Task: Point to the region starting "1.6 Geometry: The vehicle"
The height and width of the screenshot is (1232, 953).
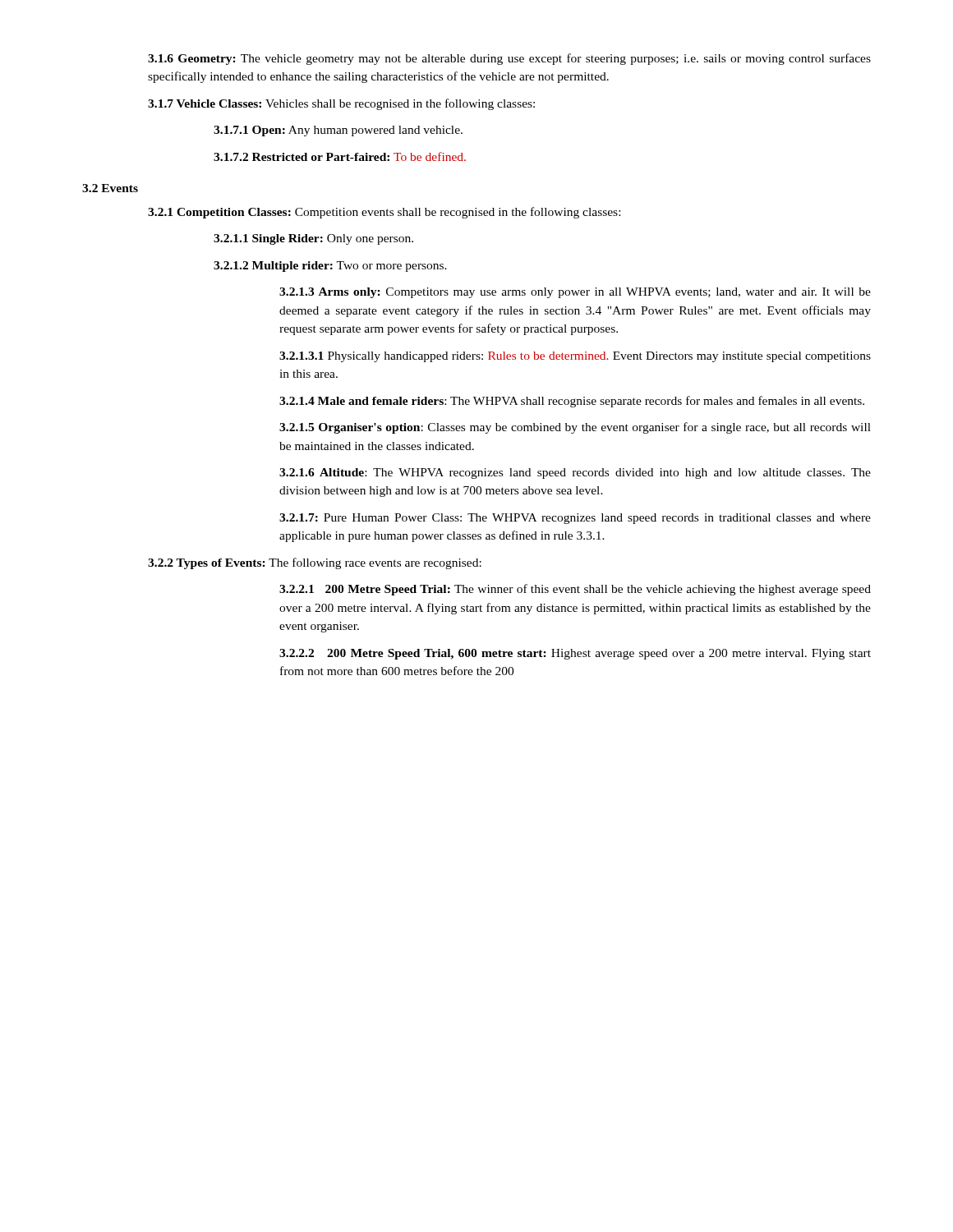Action: click(x=476, y=68)
